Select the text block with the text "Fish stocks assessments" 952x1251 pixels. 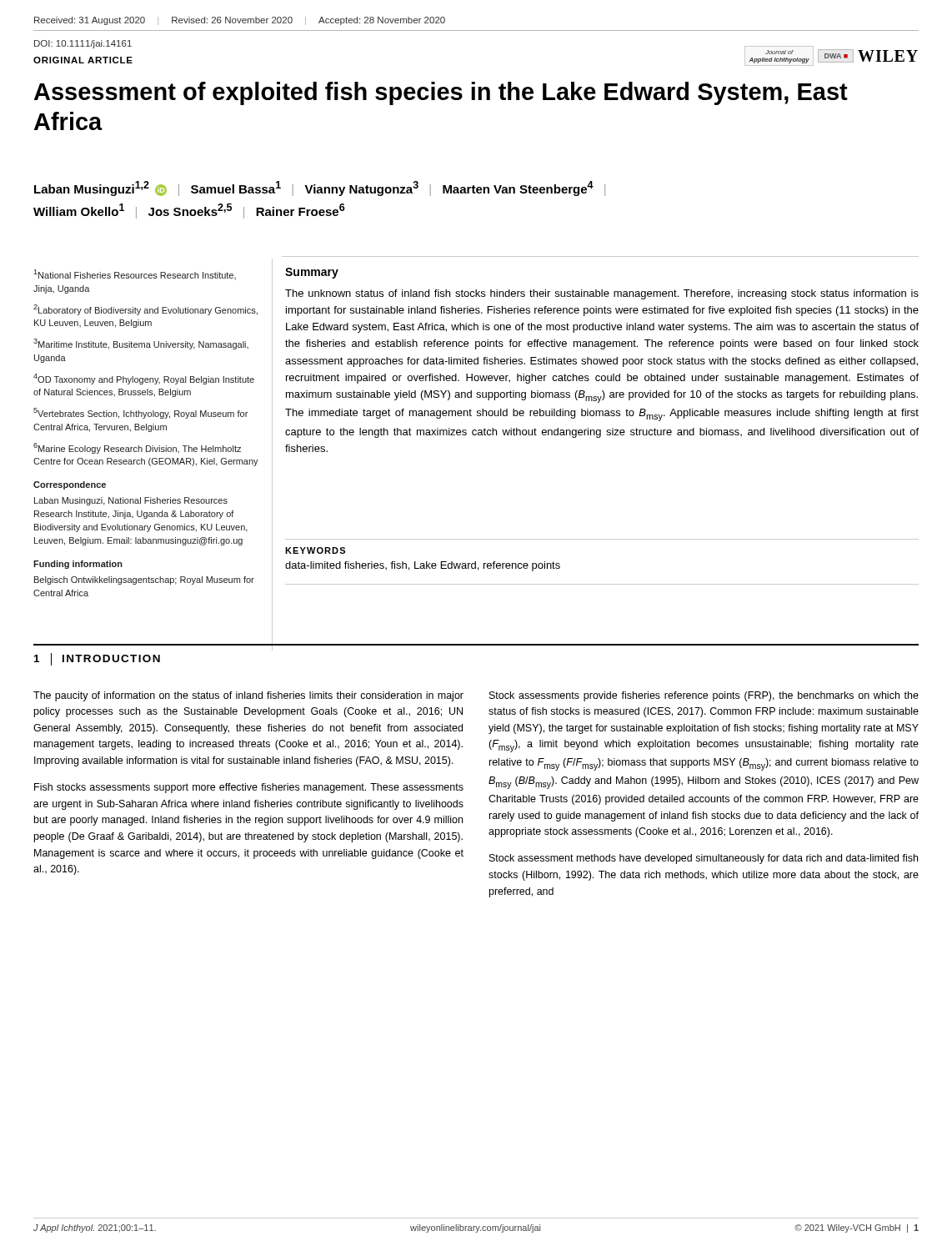[248, 829]
